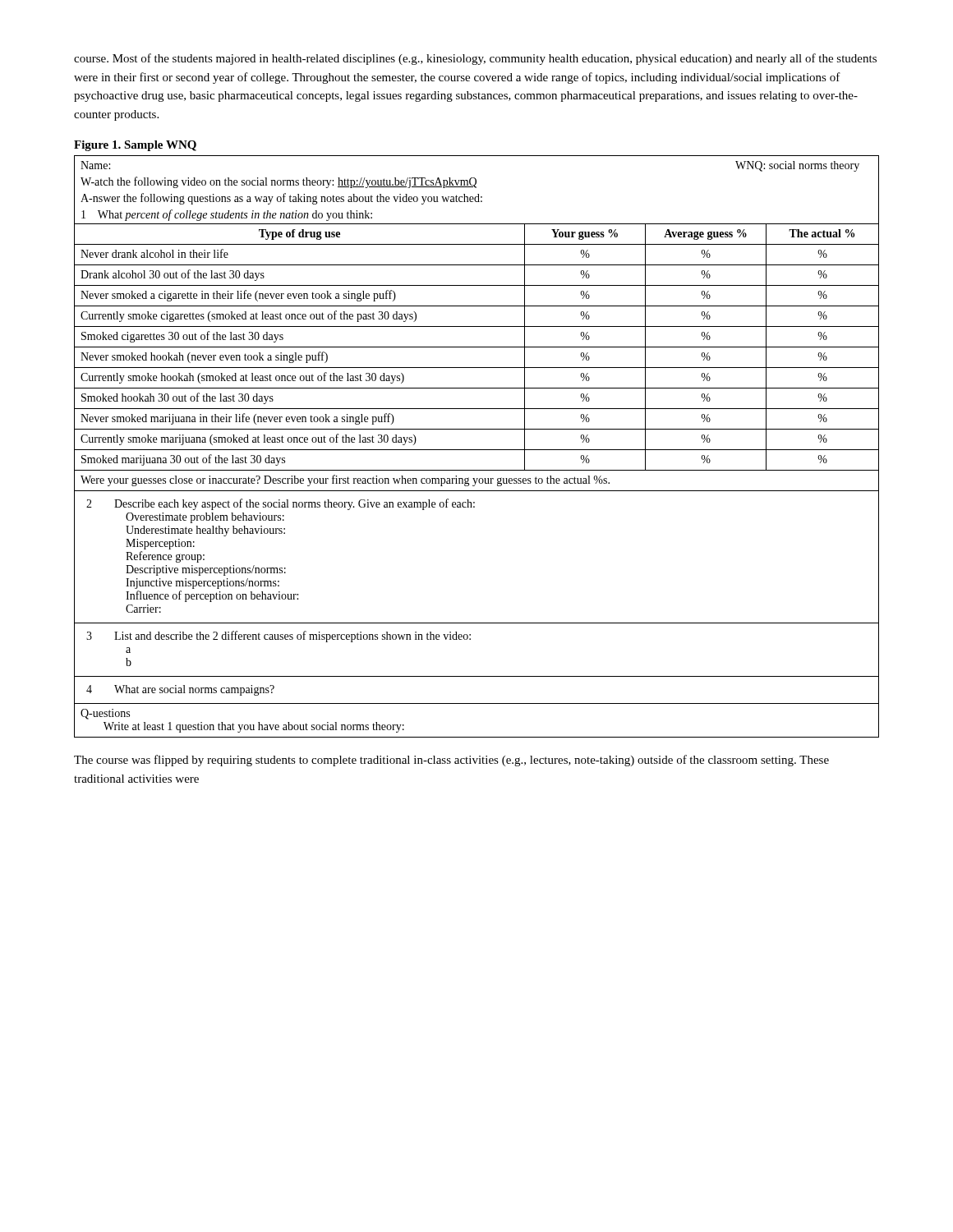Click on the passage starting "The course was flipped by requiring students to"
Screen dimensions: 1232x953
pos(451,769)
